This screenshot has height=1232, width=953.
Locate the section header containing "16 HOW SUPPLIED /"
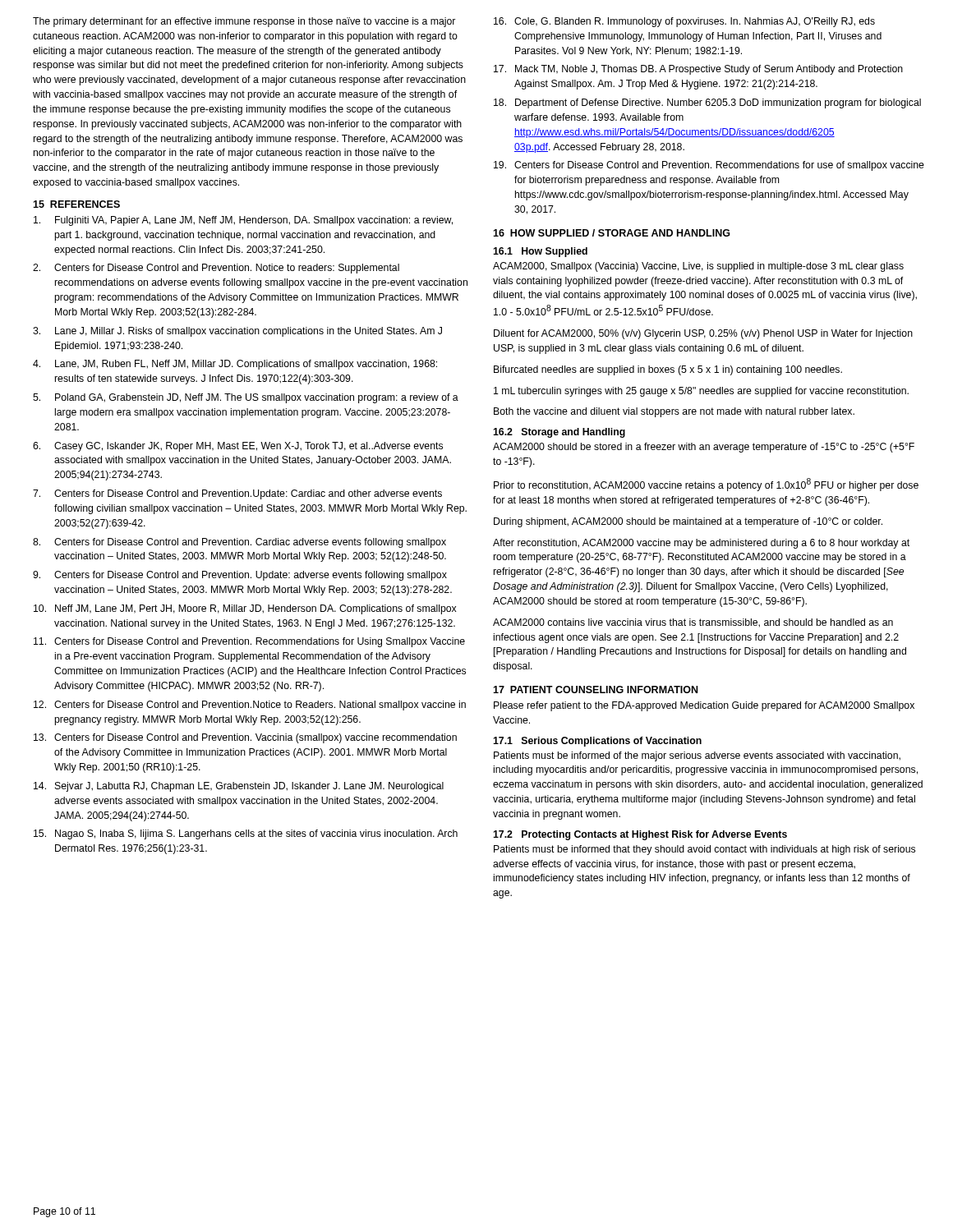point(612,233)
